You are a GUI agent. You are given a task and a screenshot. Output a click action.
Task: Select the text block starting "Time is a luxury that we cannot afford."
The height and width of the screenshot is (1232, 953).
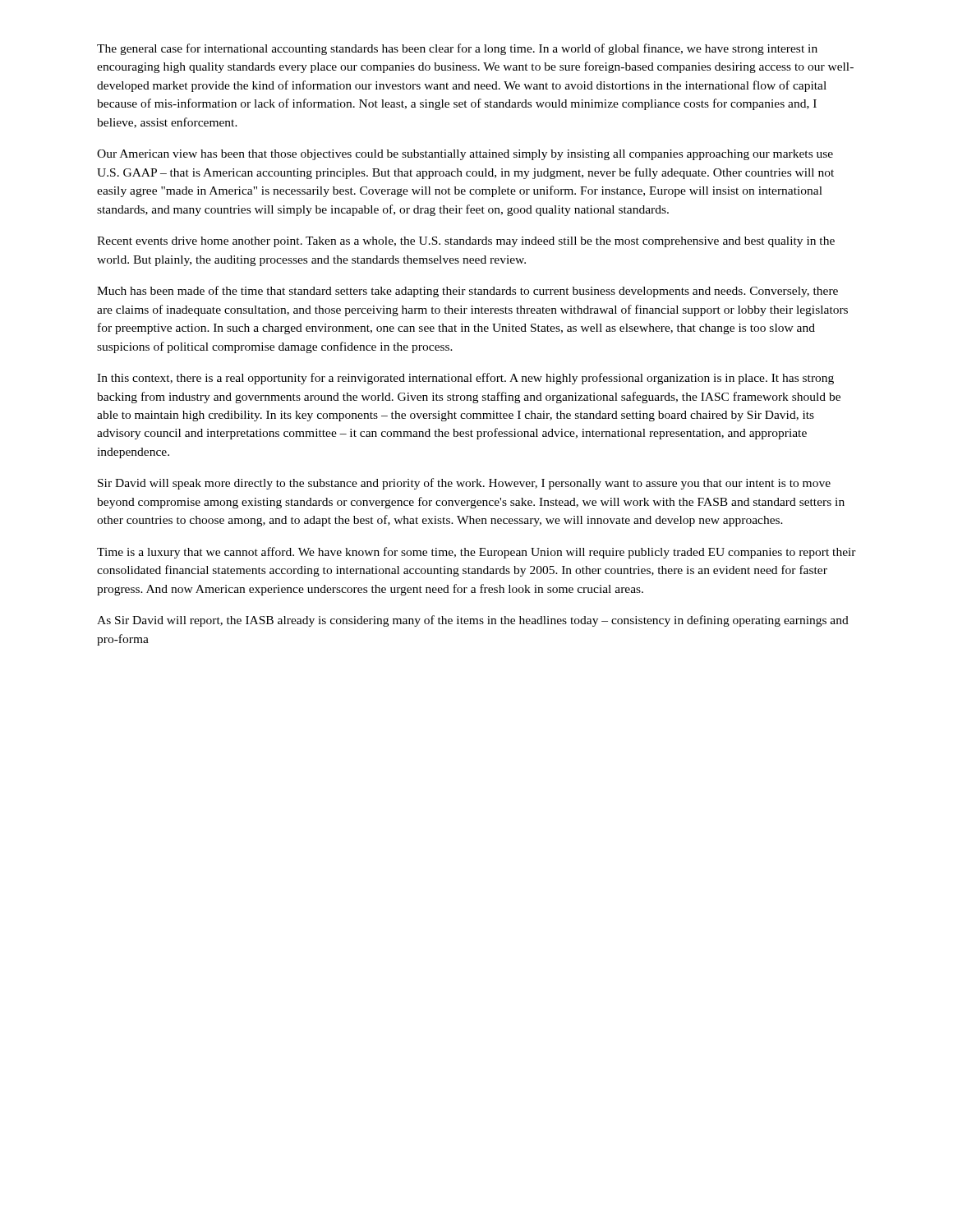(x=476, y=570)
